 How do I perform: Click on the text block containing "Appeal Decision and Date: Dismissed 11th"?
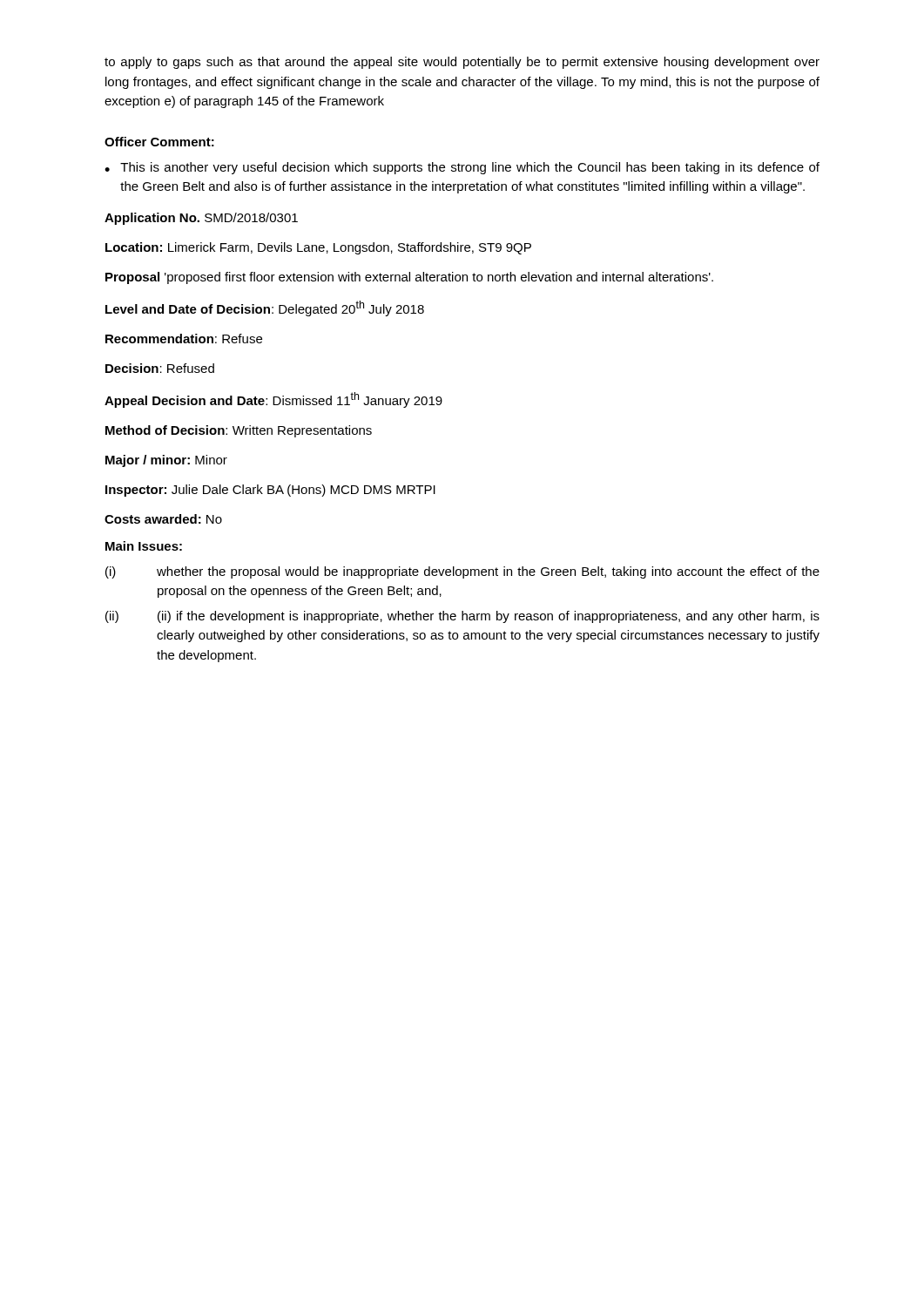click(274, 399)
